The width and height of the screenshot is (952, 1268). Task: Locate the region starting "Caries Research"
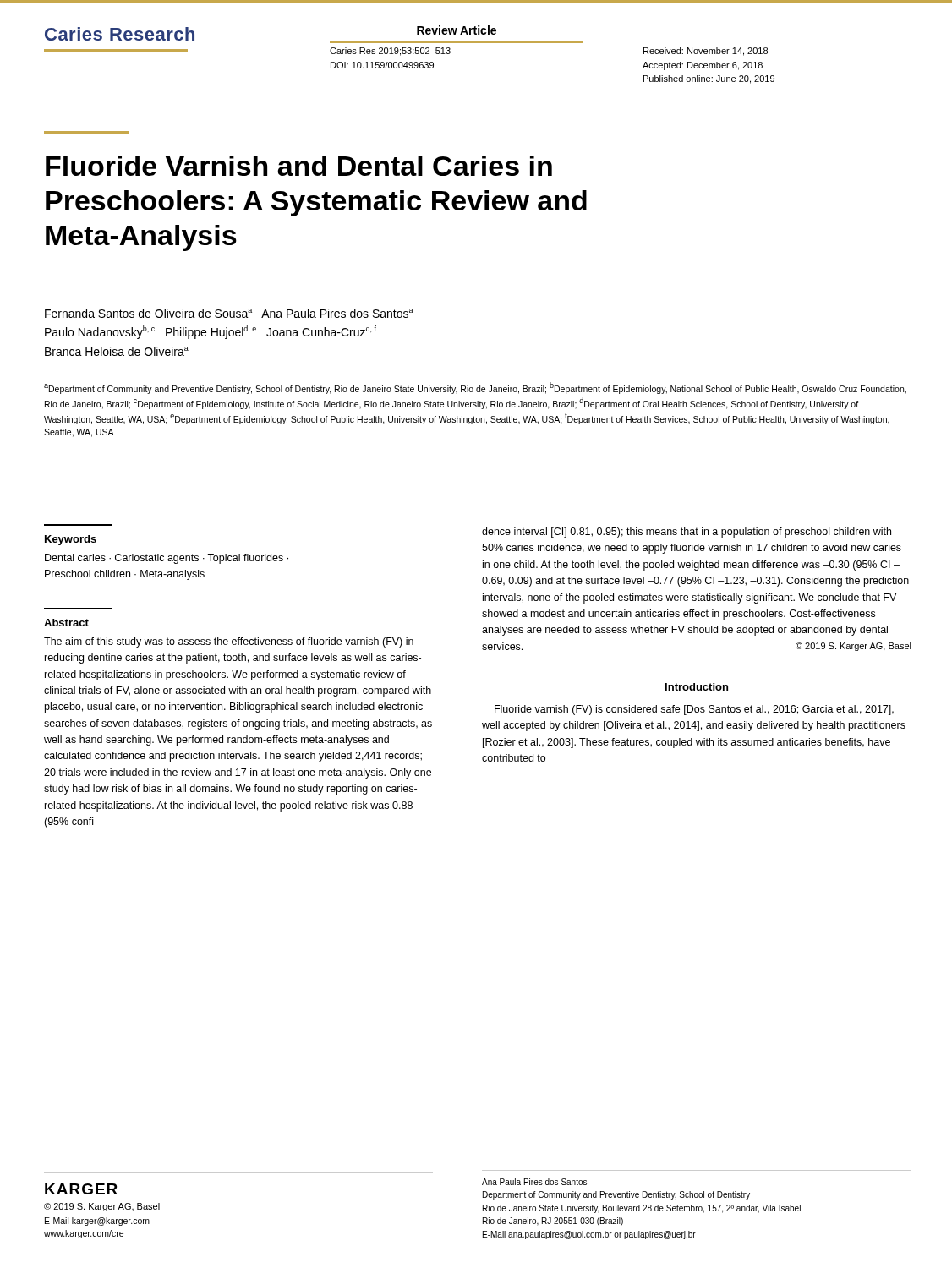[137, 38]
